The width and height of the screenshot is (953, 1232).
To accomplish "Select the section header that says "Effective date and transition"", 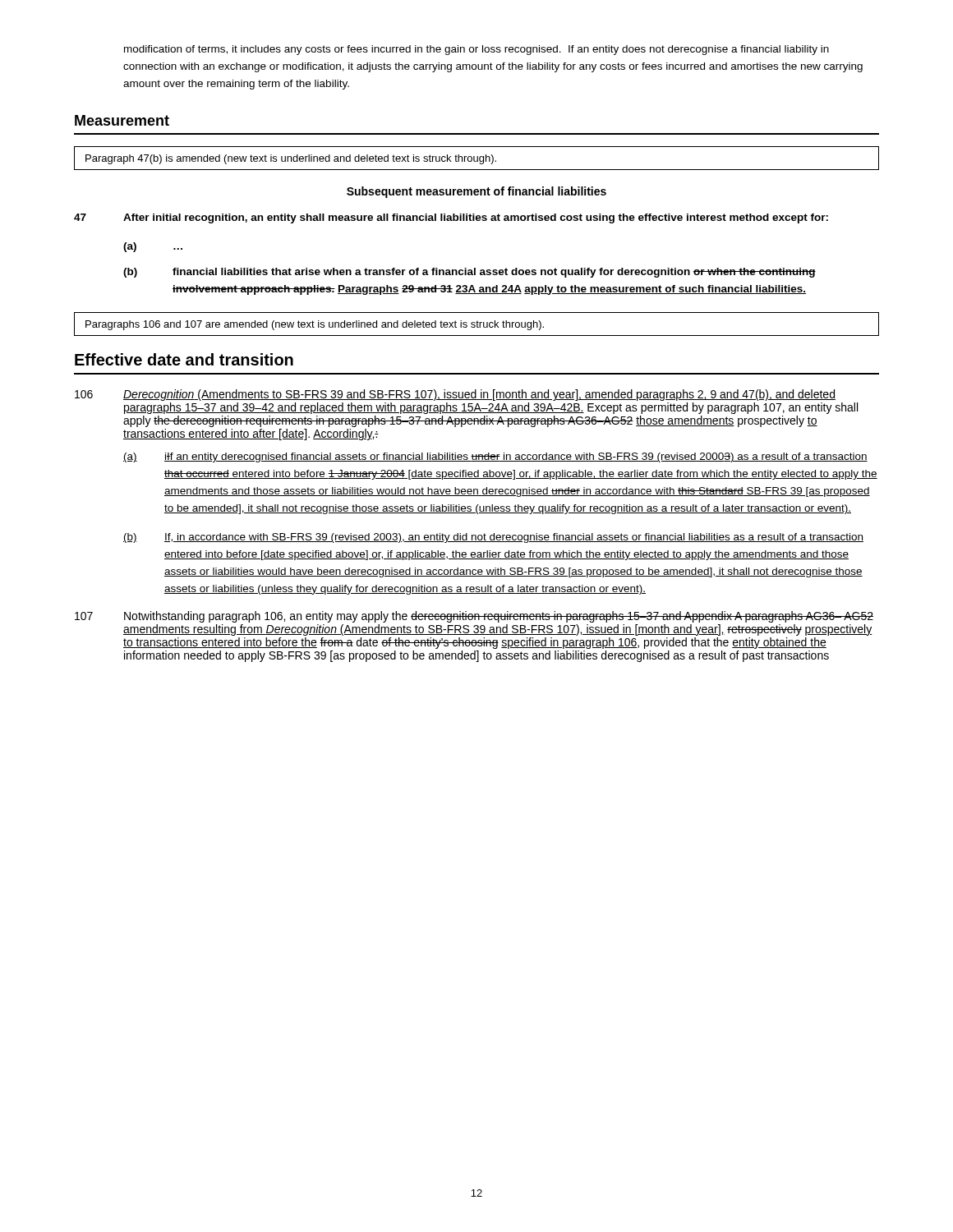I will pos(184,360).
